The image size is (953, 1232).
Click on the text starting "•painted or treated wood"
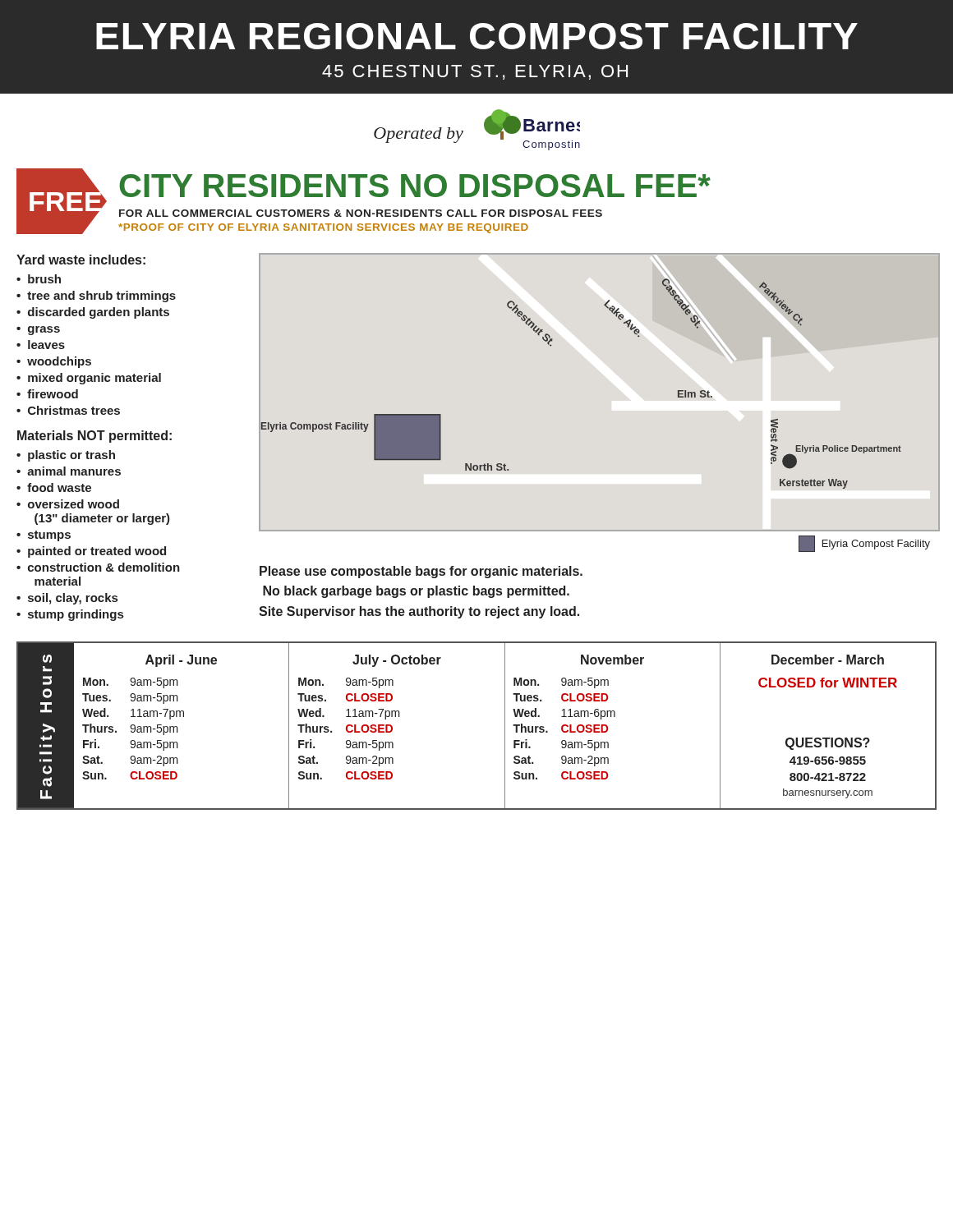click(x=92, y=550)
